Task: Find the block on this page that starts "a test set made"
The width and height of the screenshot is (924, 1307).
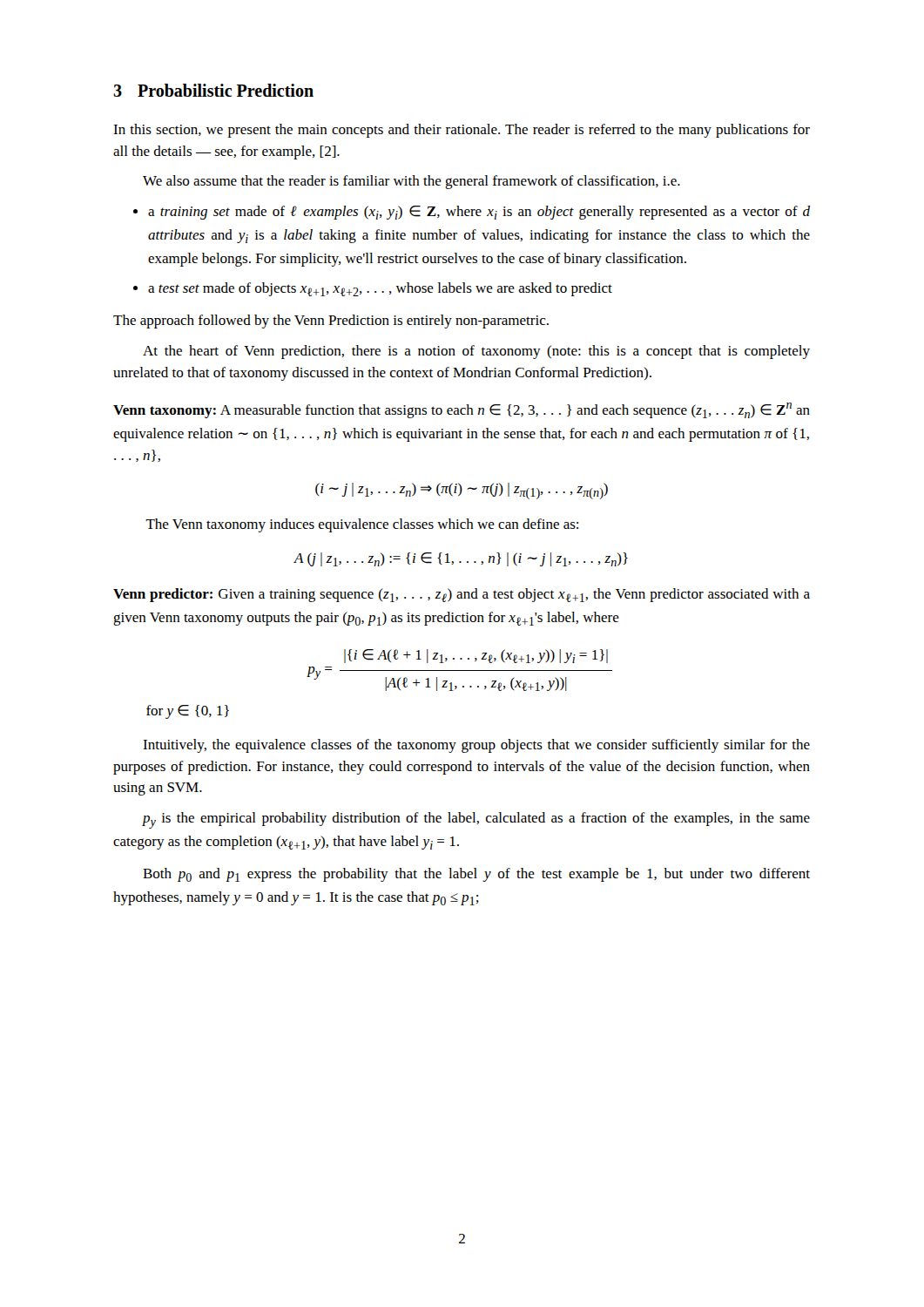Action: tap(462, 290)
